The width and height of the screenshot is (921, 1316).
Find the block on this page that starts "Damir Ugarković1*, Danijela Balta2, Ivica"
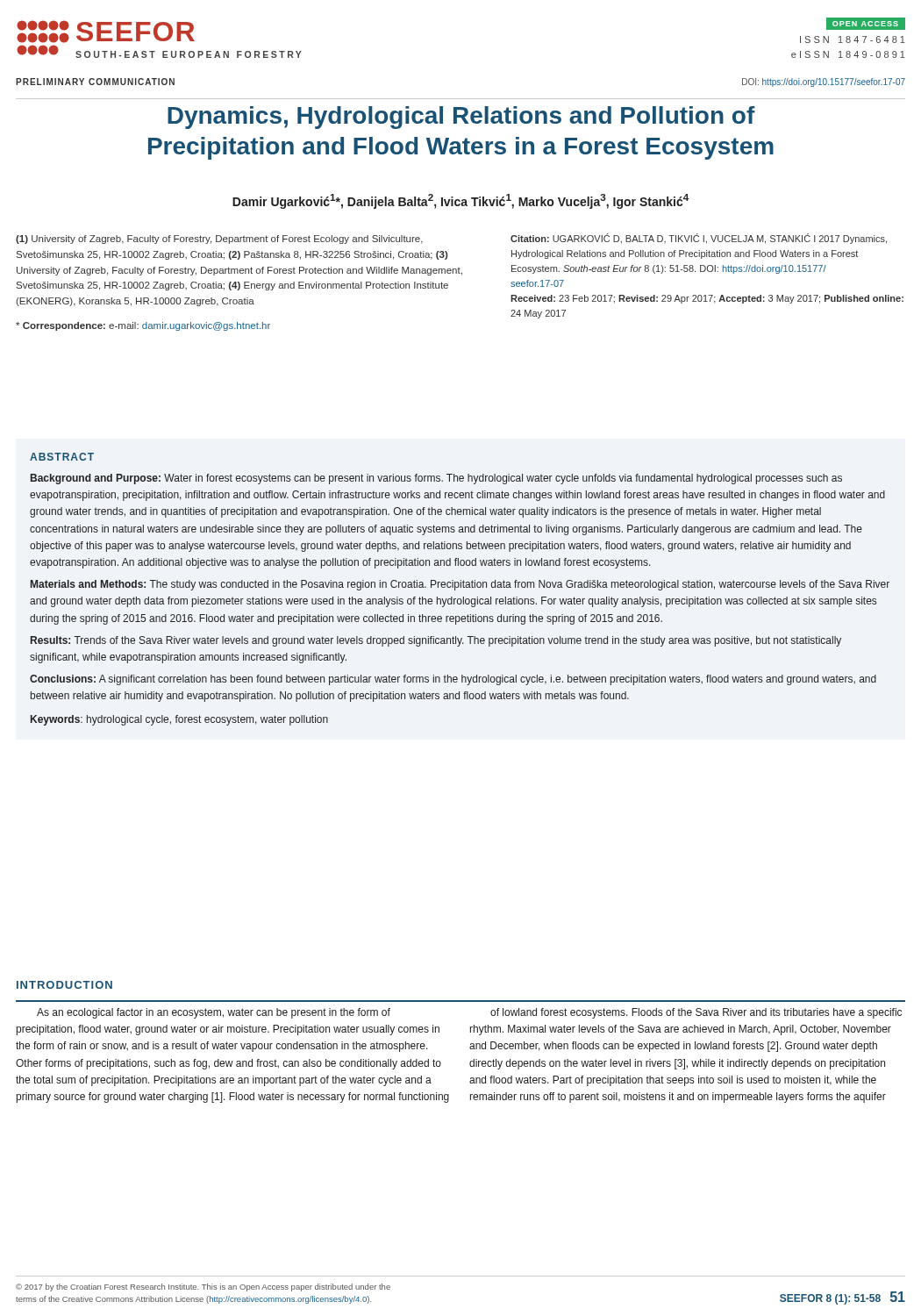click(460, 200)
